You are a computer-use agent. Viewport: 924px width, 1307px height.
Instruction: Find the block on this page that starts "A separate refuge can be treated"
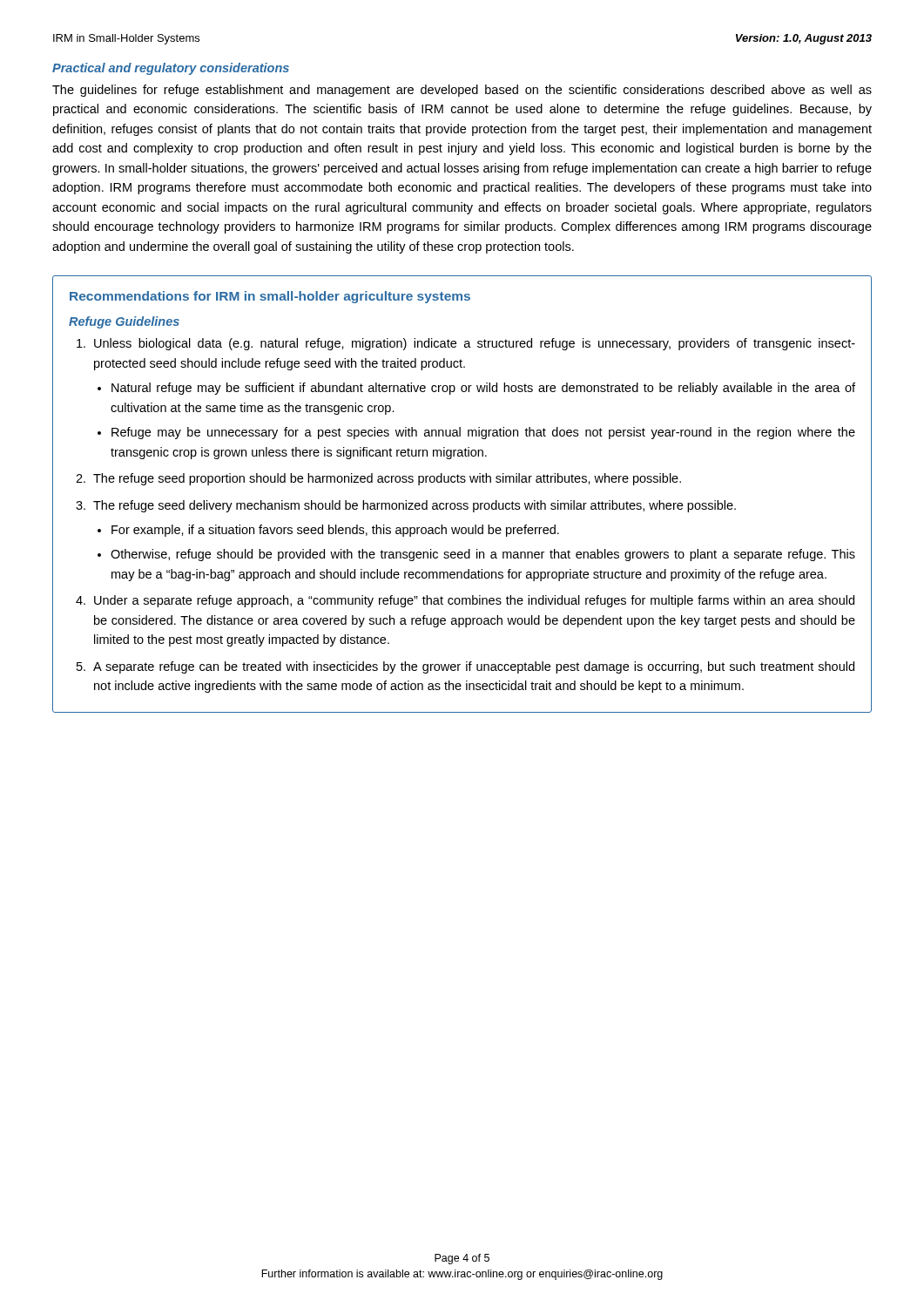(474, 676)
